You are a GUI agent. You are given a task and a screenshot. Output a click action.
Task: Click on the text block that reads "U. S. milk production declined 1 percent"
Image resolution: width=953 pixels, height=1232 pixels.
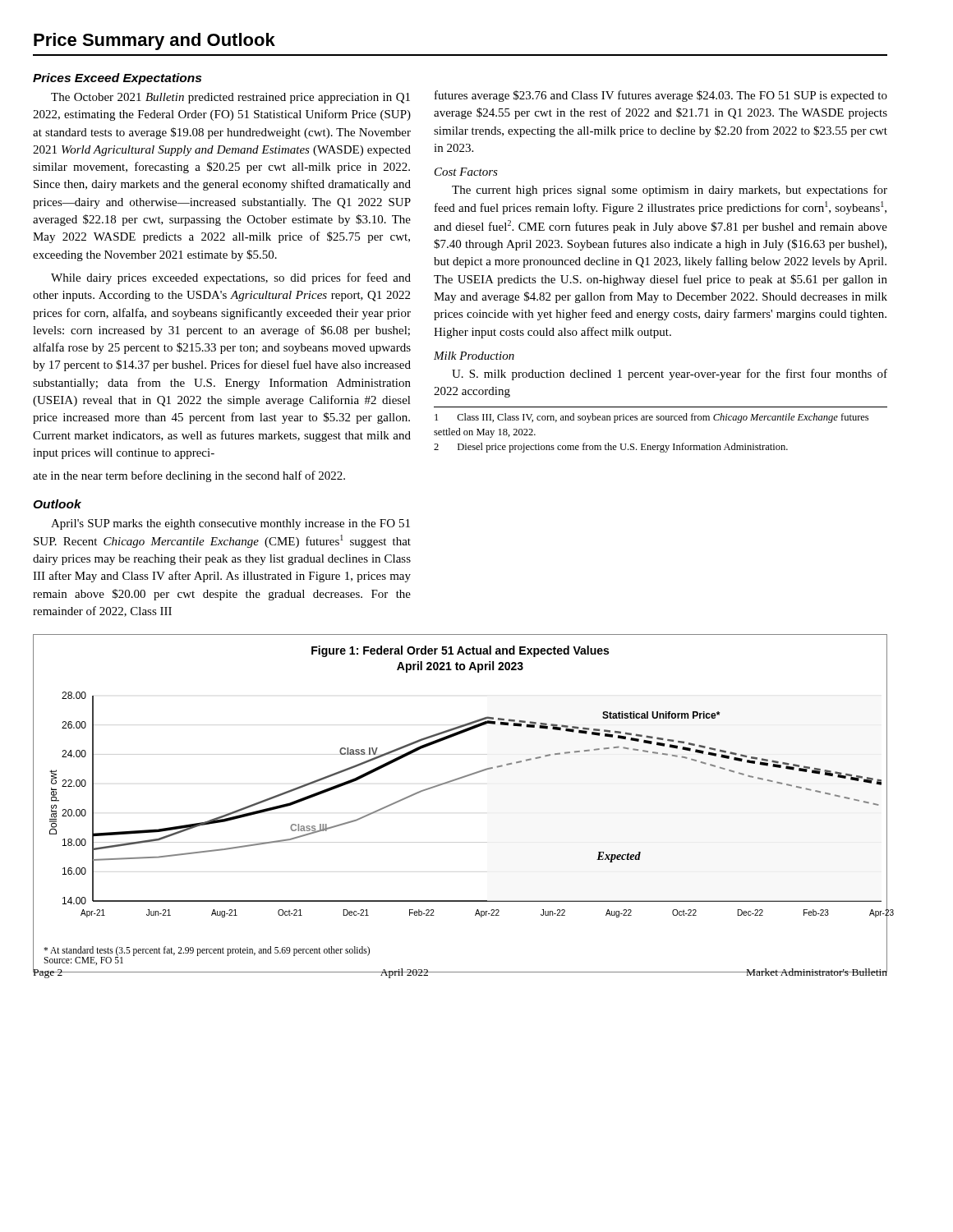click(x=661, y=383)
